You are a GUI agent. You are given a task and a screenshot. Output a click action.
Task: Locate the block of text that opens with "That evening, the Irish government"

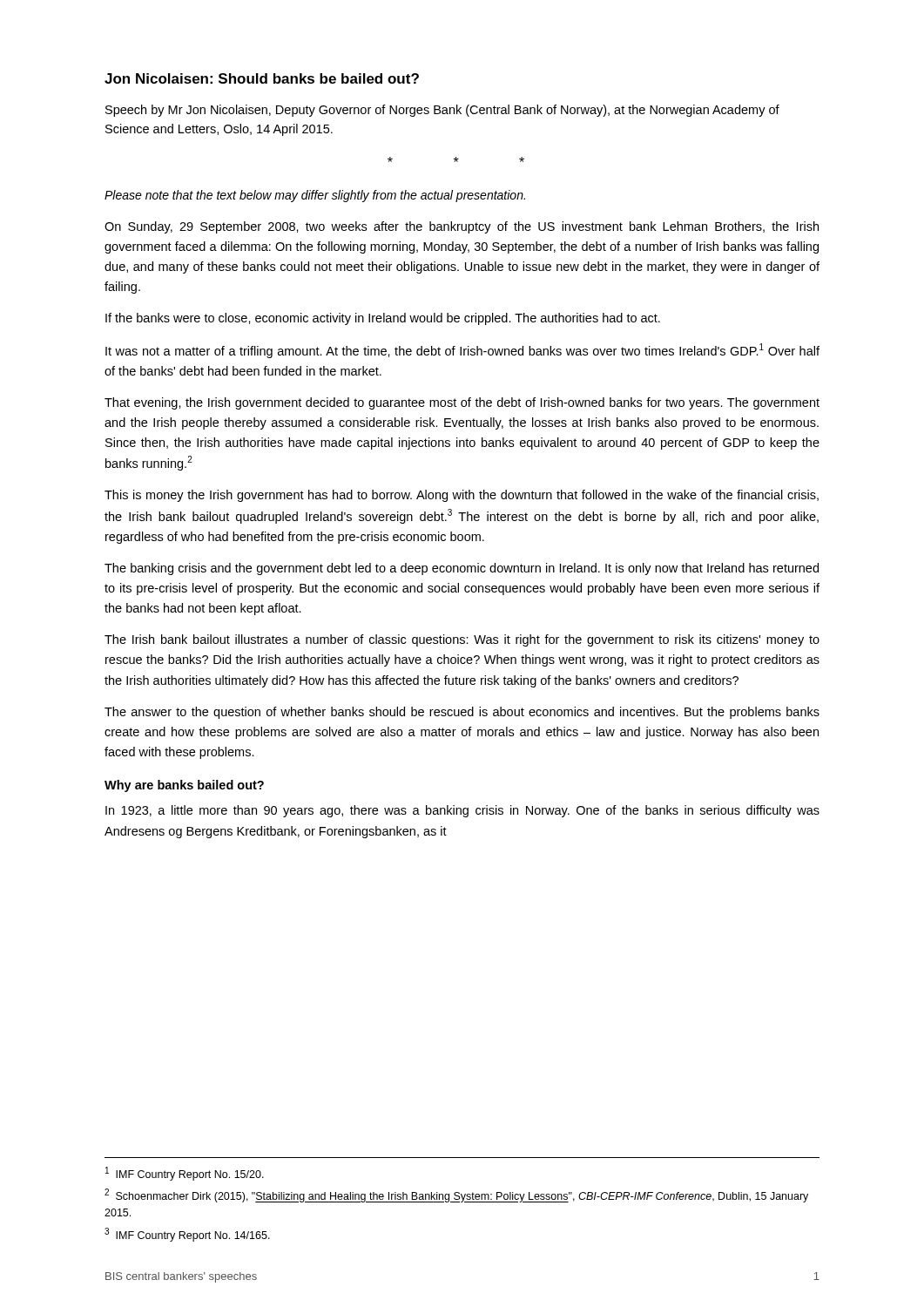462,433
